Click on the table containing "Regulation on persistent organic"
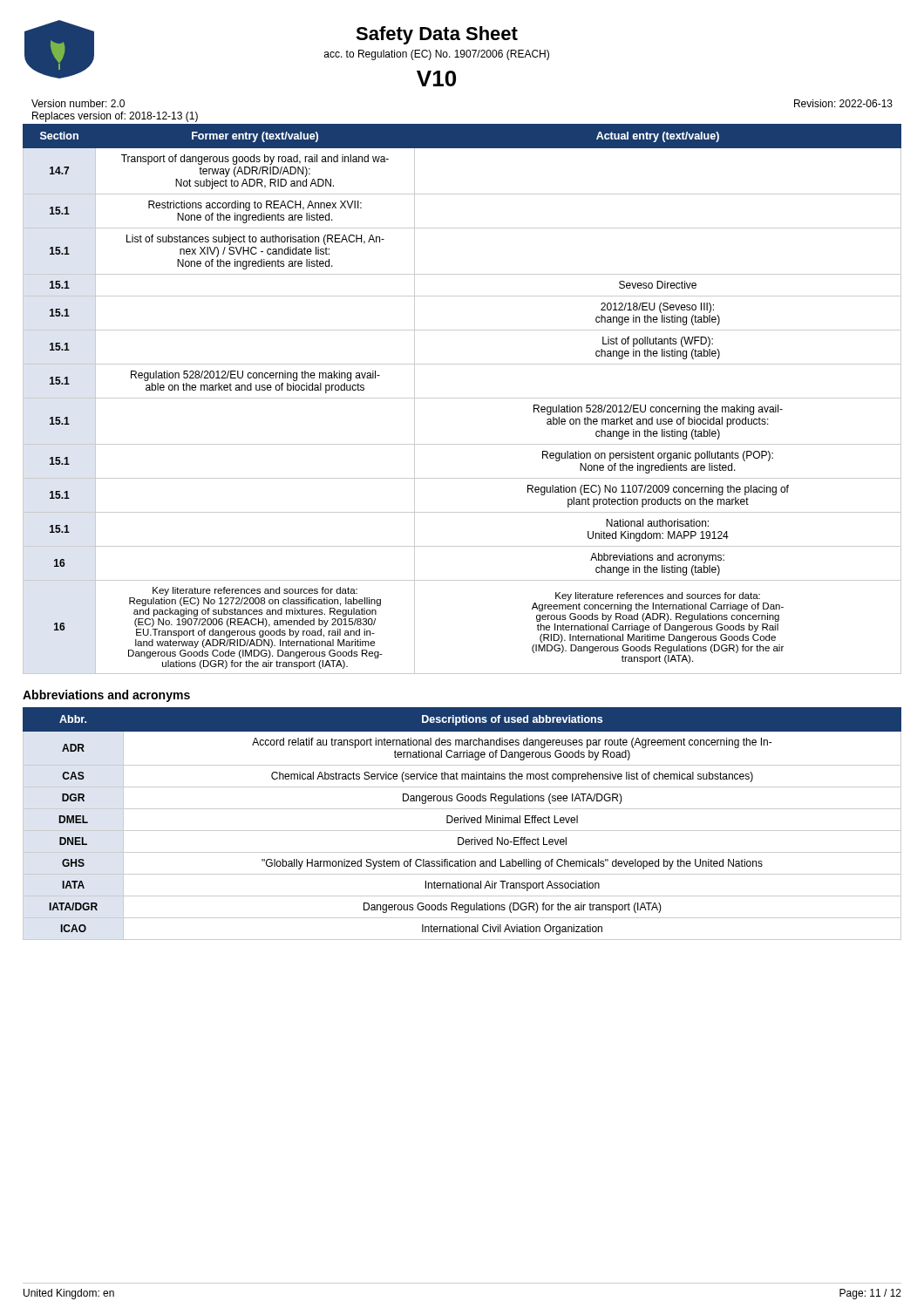Screen dimensions: 1308x924 pos(462,399)
